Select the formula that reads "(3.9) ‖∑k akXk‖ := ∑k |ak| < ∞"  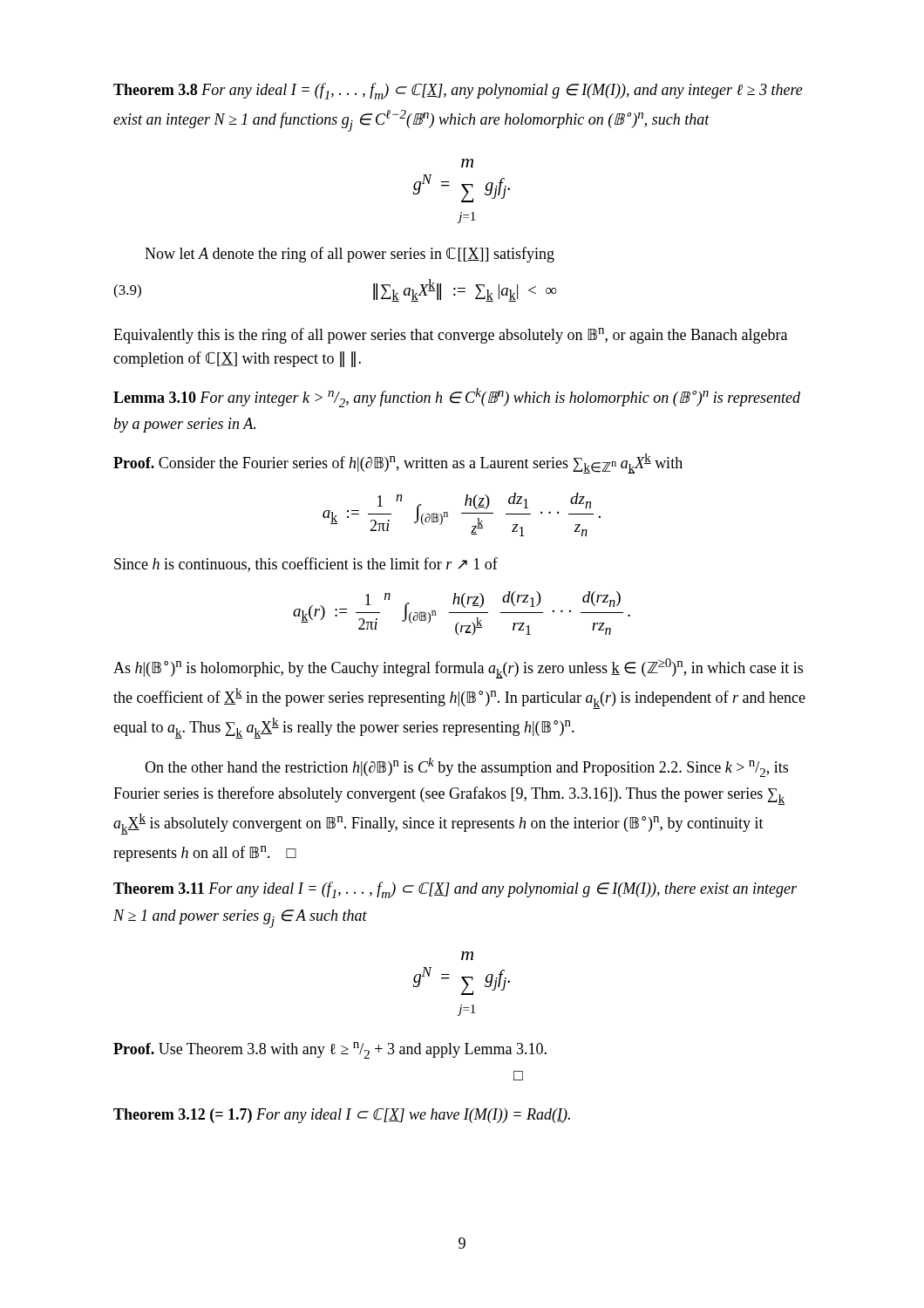(122, 290)
